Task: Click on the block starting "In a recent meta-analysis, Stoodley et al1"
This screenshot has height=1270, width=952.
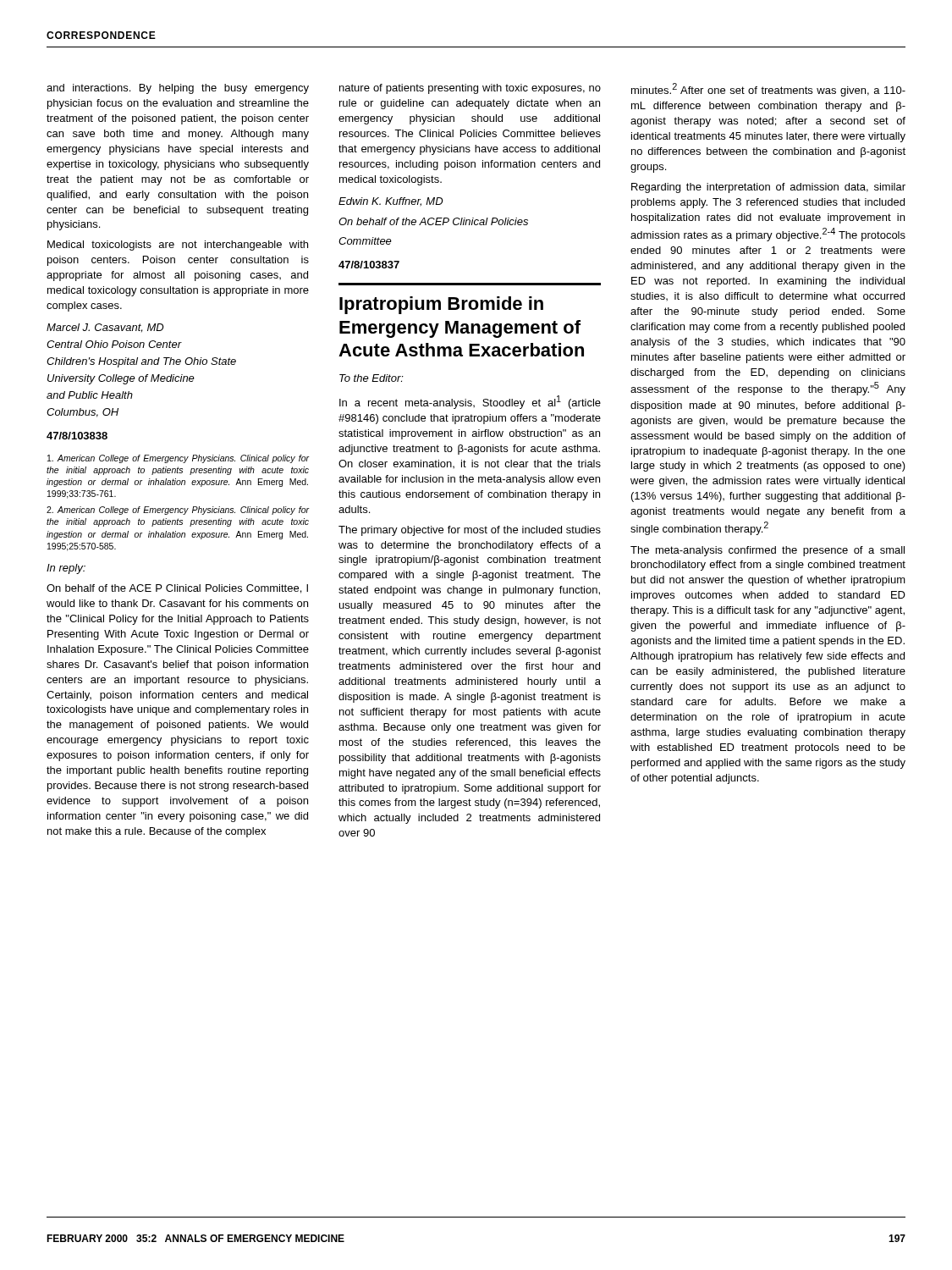Action: coord(470,455)
